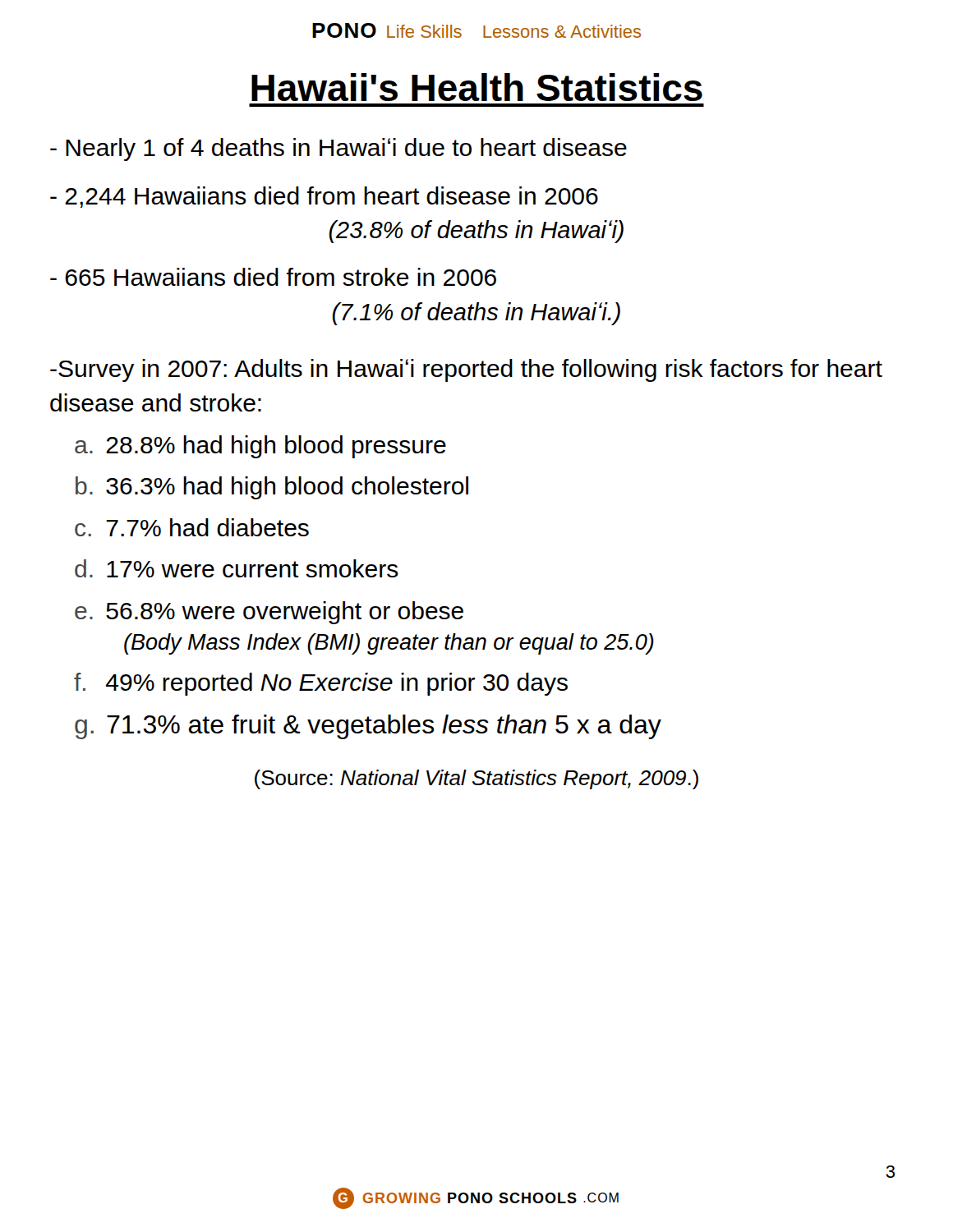Point to the block beginning "e. 56.8% were overweight or obese (Body"
953x1232 pixels.
[x=489, y=626]
